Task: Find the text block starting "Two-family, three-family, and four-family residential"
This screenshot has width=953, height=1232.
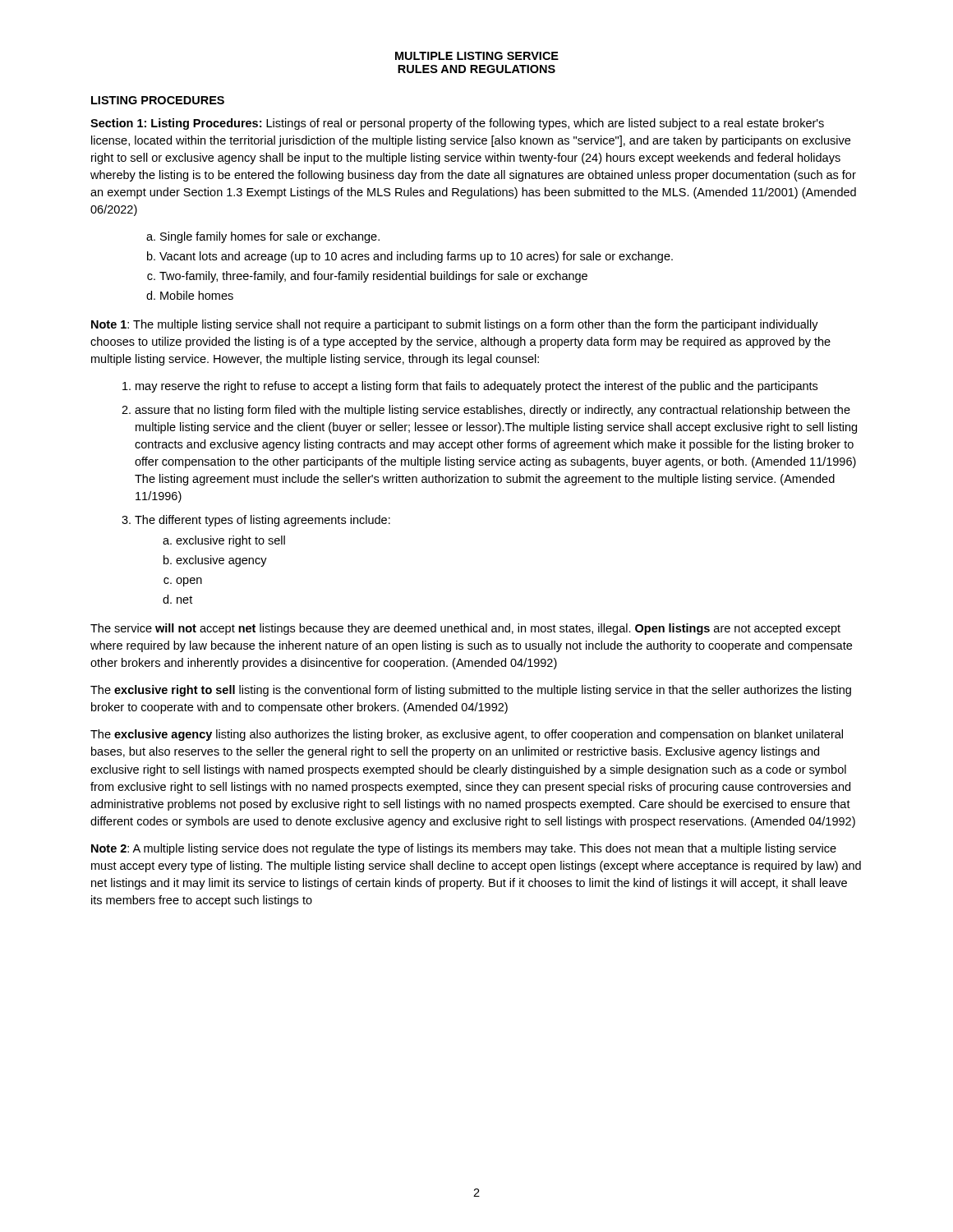Action: click(x=374, y=276)
